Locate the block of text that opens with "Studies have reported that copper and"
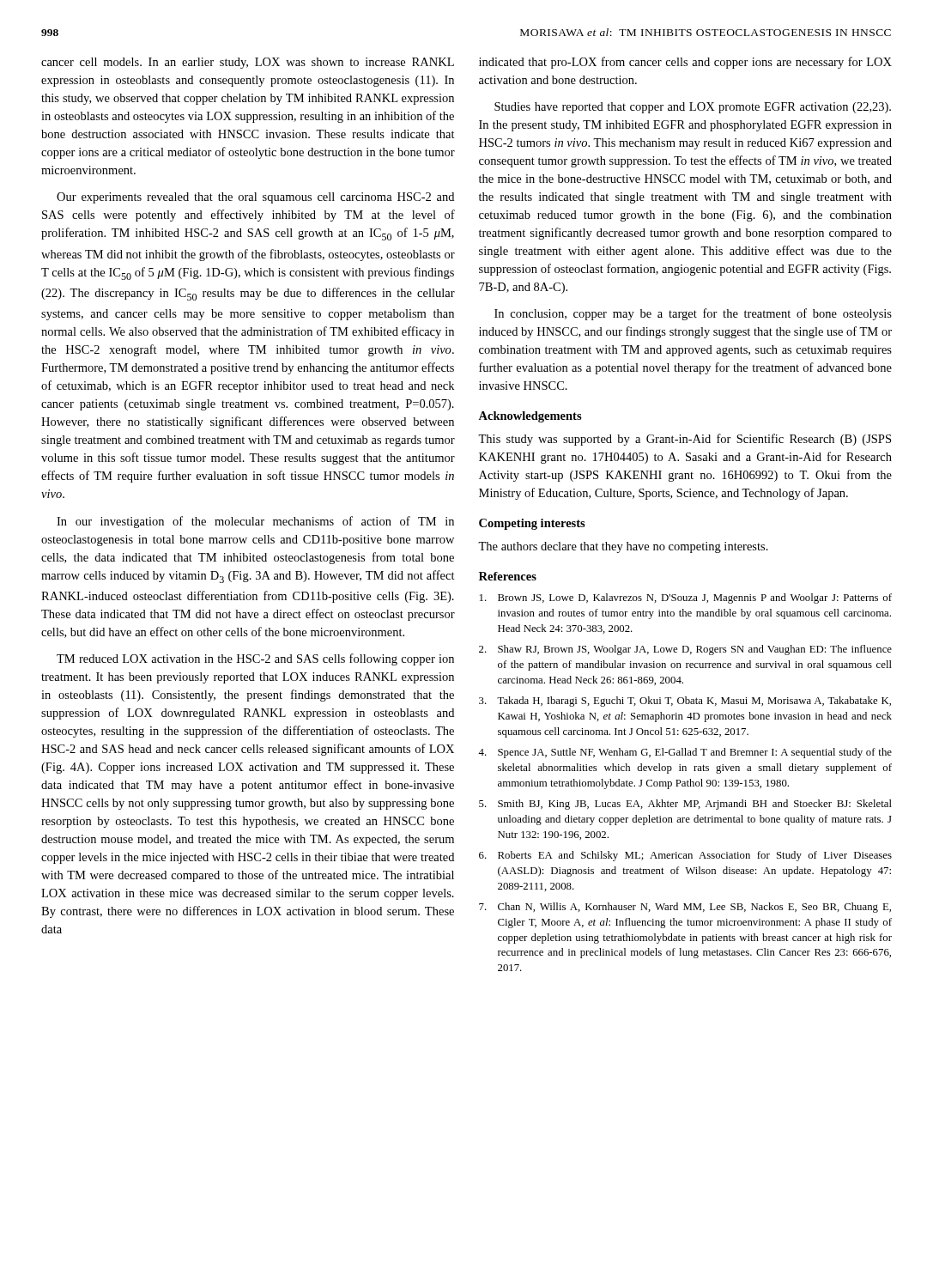The height and width of the screenshot is (1288, 933). 685,197
